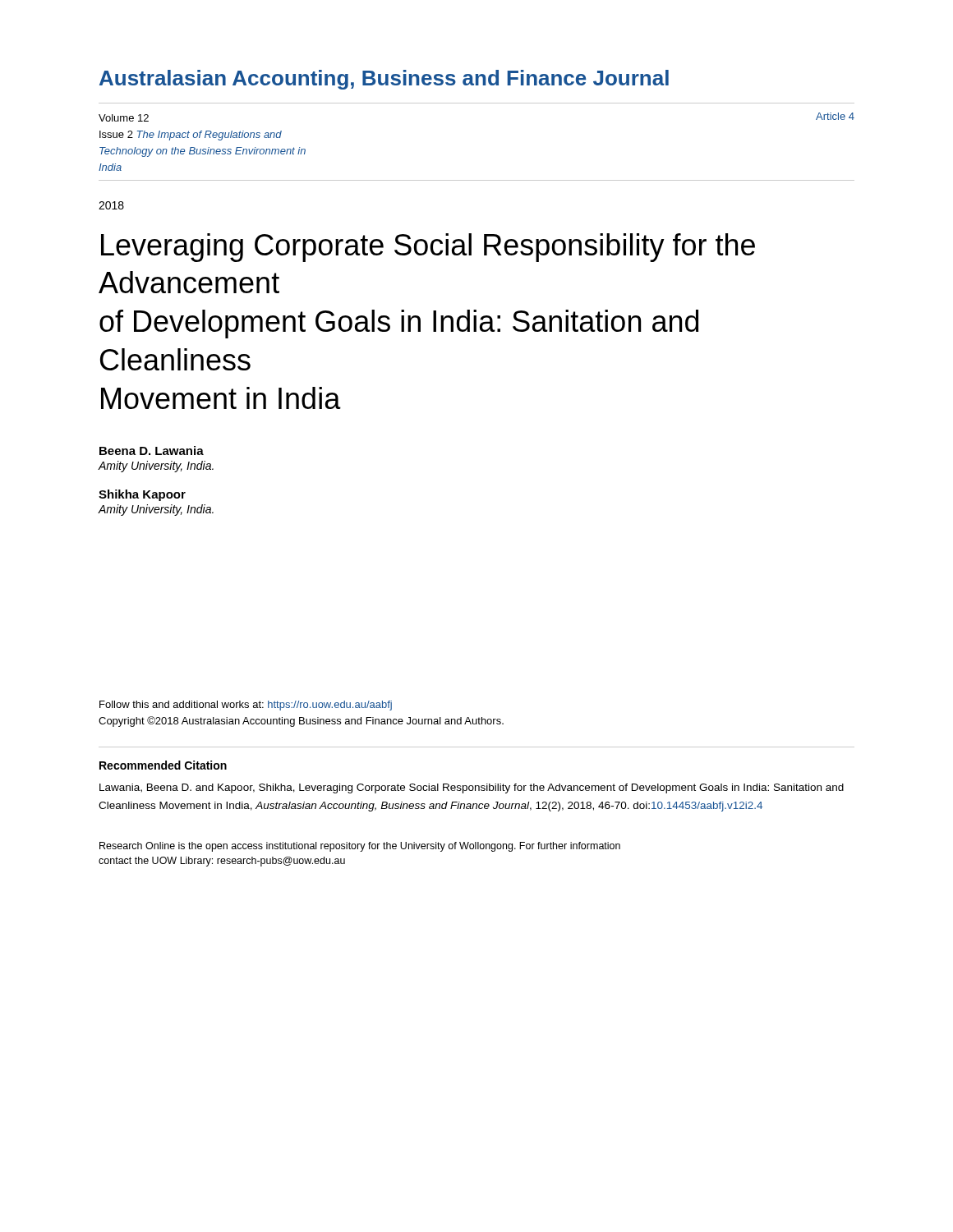Find the region starting "Follow this and additional works at: https://ro.uow.edu.au/aabfj"
This screenshot has height=1232, width=953.
click(301, 712)
